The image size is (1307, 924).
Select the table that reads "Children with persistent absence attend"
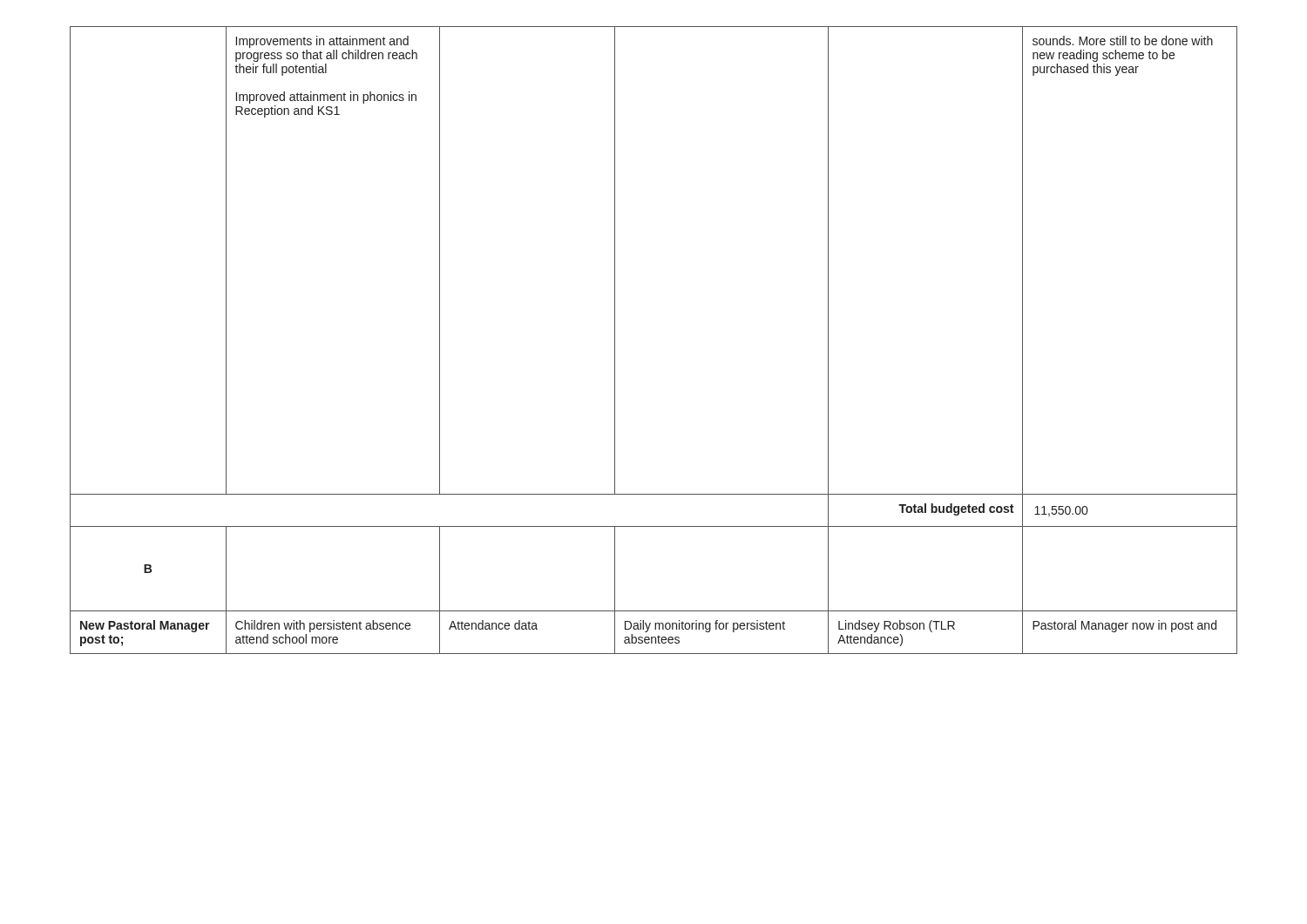[x=654, y=340]
